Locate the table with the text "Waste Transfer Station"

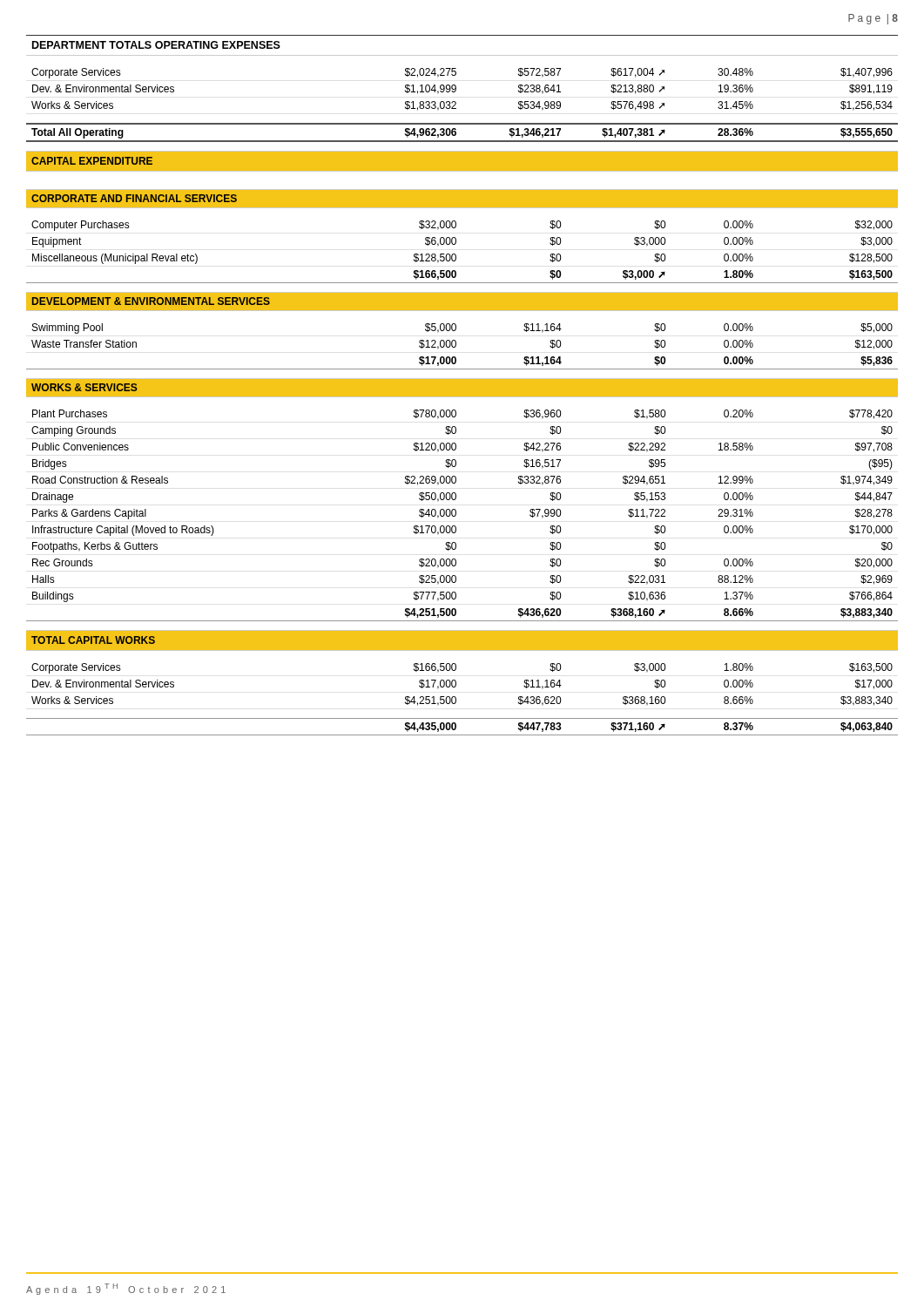coord(462,394)
